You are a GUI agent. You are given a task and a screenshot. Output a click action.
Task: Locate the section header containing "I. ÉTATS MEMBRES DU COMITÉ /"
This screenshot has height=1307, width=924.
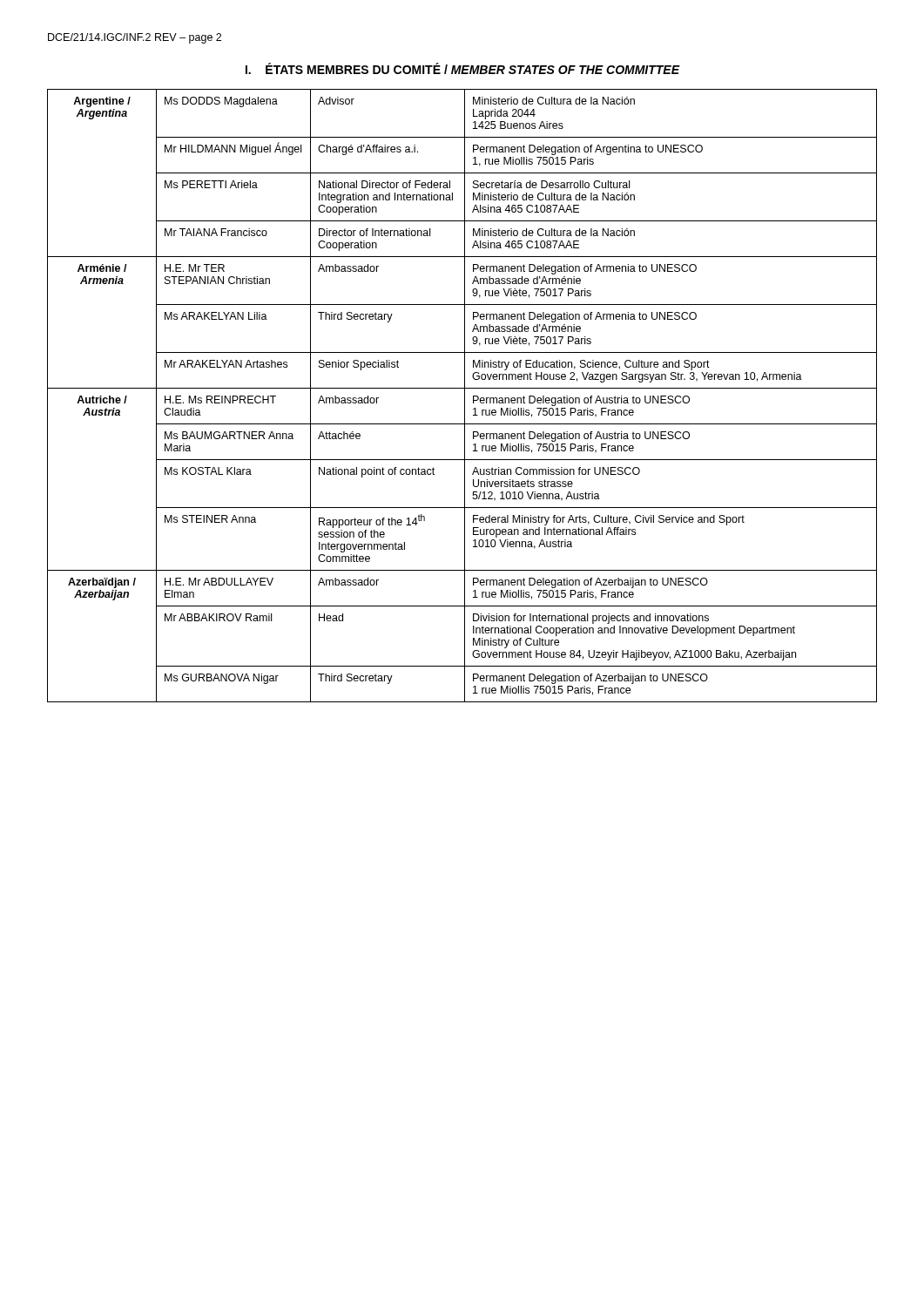pyautogui.click(x=462, y=70)
